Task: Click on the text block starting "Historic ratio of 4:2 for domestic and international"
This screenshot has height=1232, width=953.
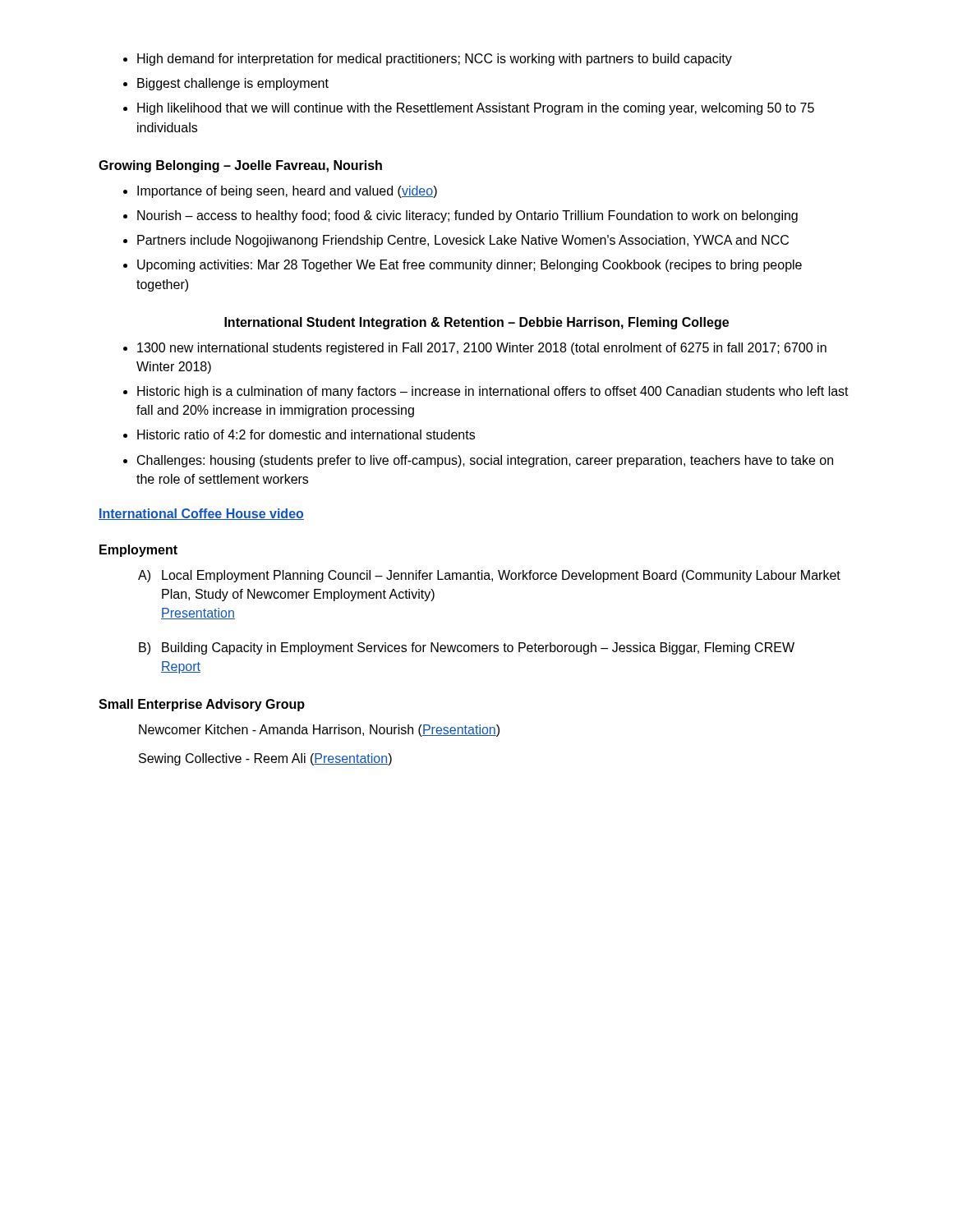Action: click(306, 435)
